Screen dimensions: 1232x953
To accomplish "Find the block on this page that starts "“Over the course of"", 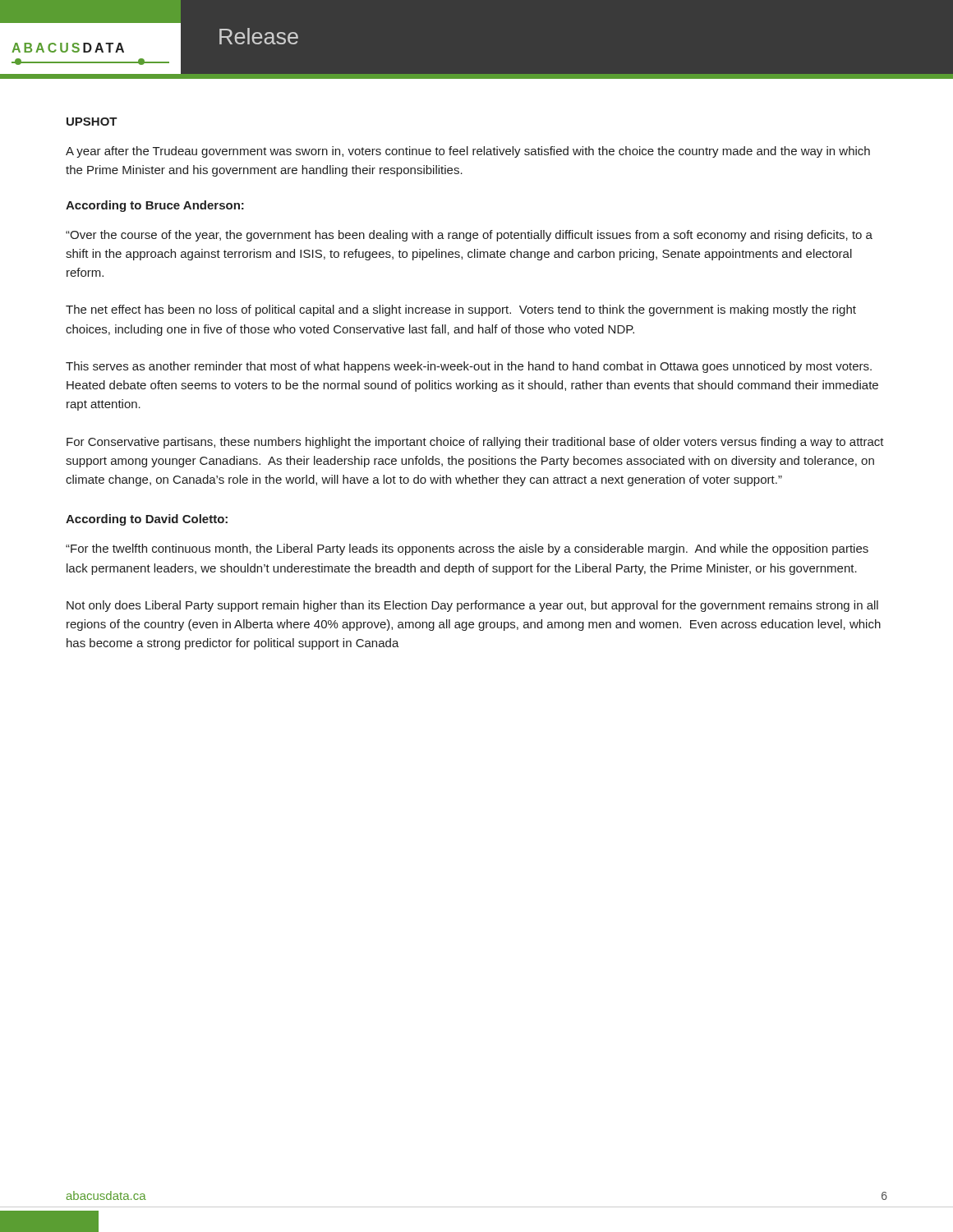I will [x=469, y=253].
